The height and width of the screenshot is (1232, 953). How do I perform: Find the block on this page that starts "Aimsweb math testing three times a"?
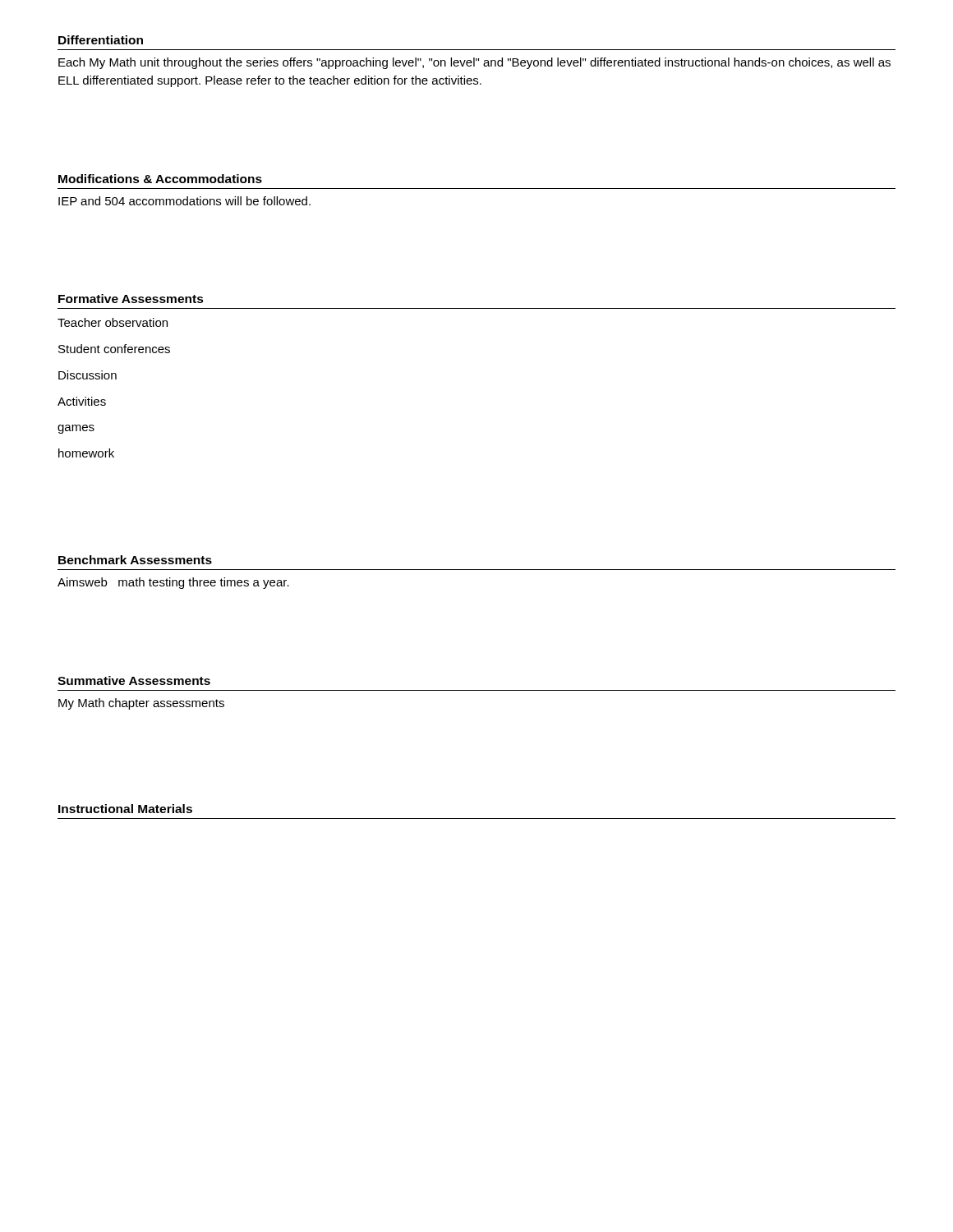174,582
